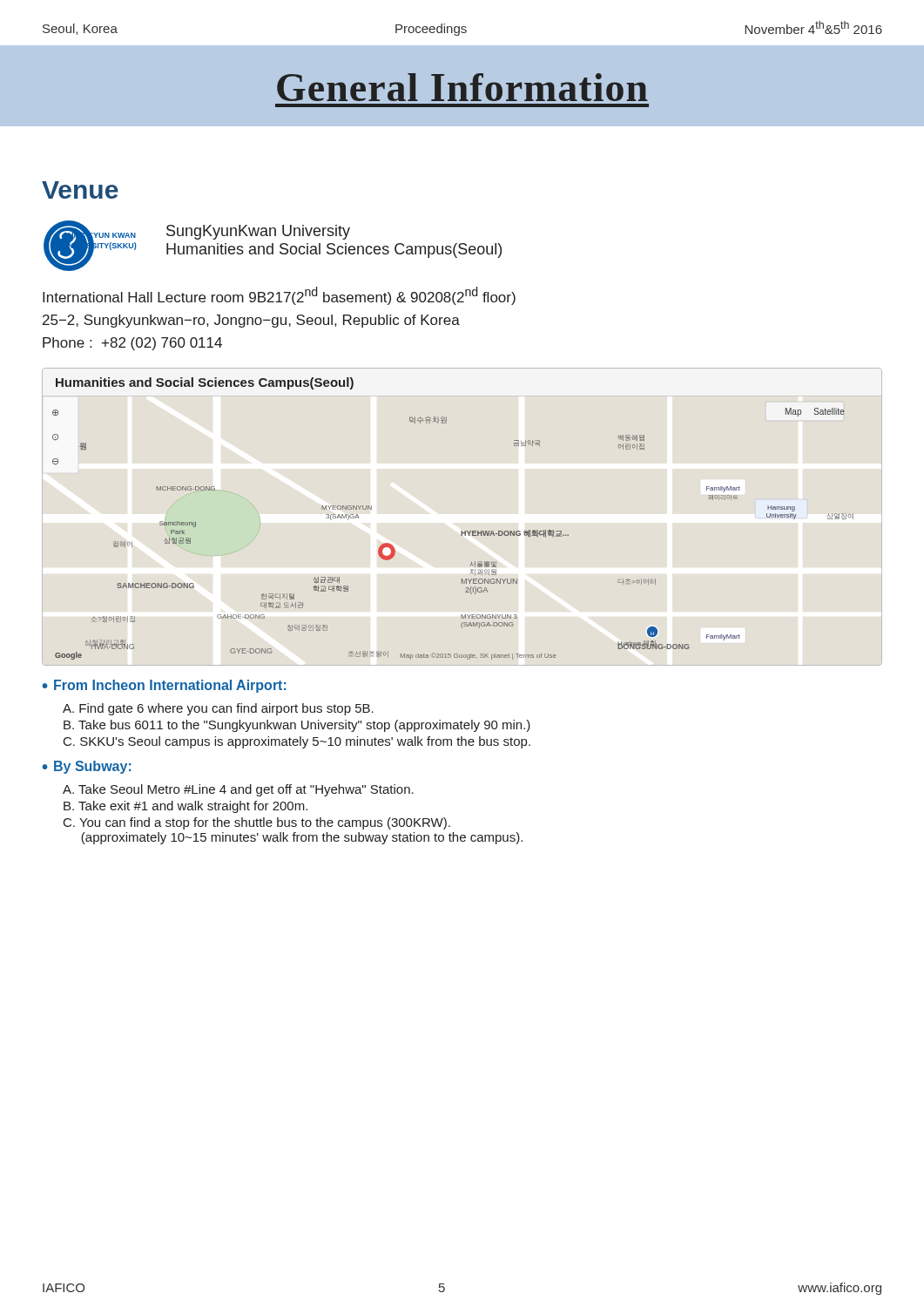Locate the block of text that opens with "A. Take Seoul"
The image size is (924, 1307).
[238, 789]
